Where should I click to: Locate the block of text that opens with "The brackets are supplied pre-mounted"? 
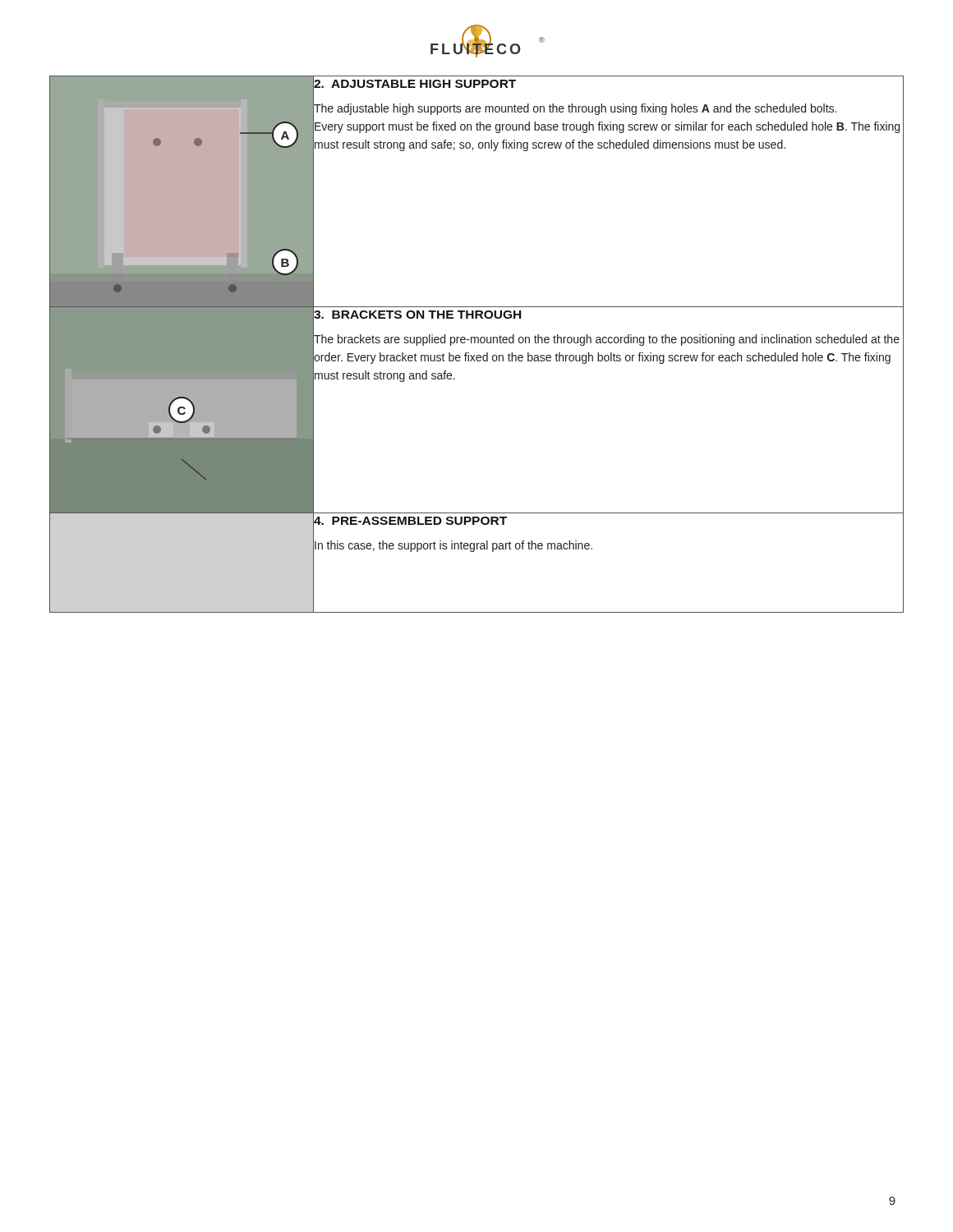point(607,357)
